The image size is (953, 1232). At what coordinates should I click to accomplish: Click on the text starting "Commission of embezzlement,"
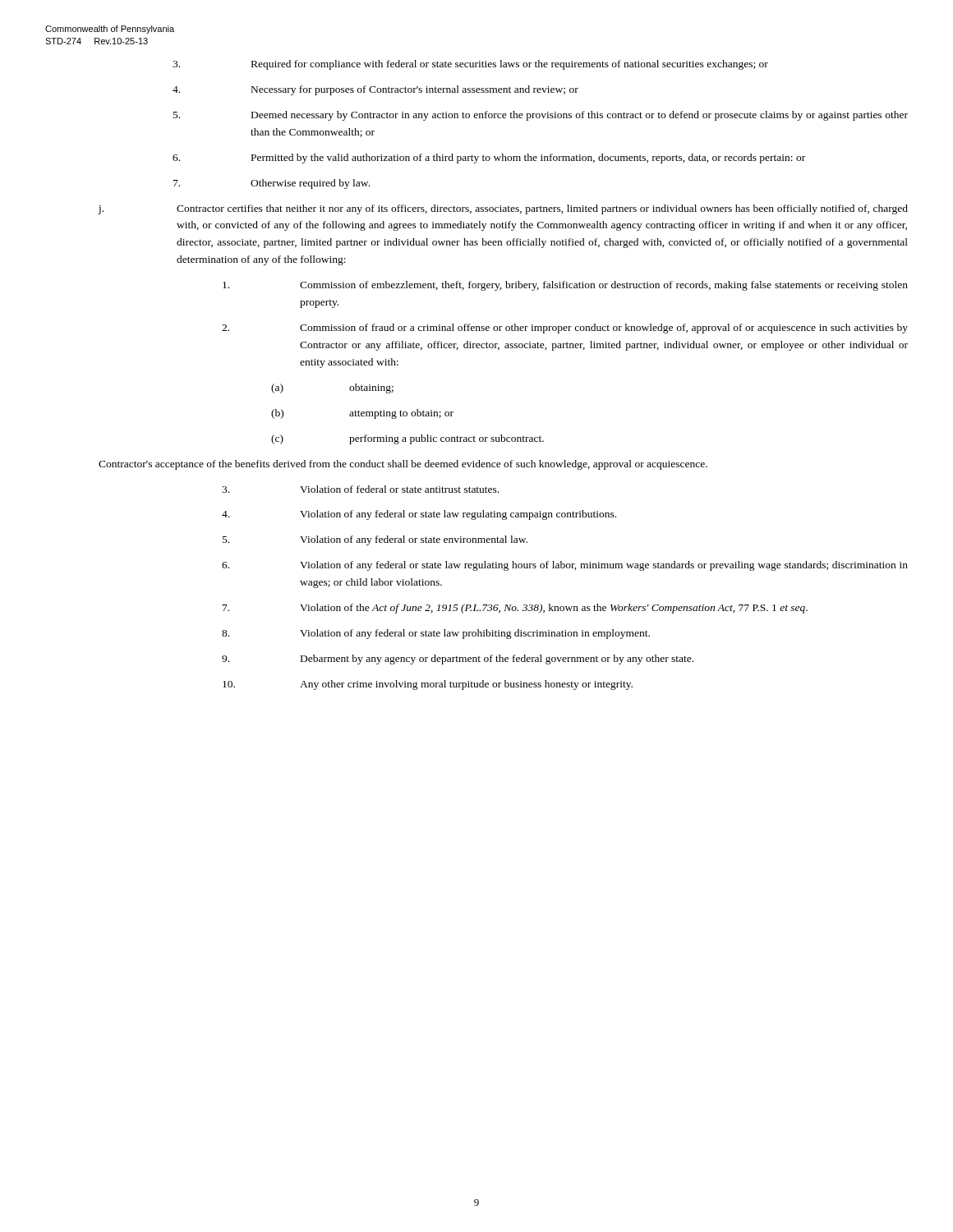(x=476, y=294)
